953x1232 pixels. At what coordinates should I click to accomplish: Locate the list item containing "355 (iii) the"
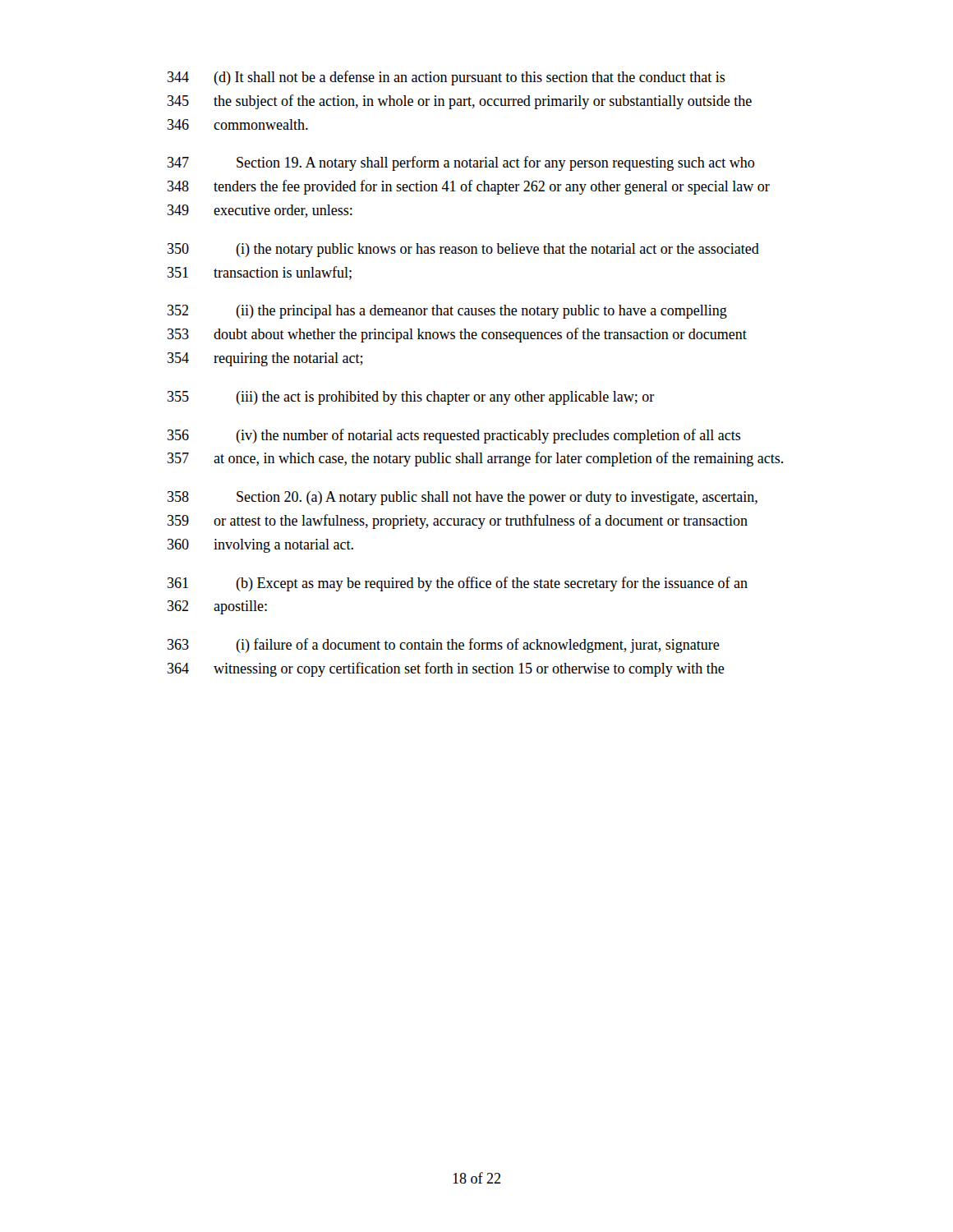[497, 397]
